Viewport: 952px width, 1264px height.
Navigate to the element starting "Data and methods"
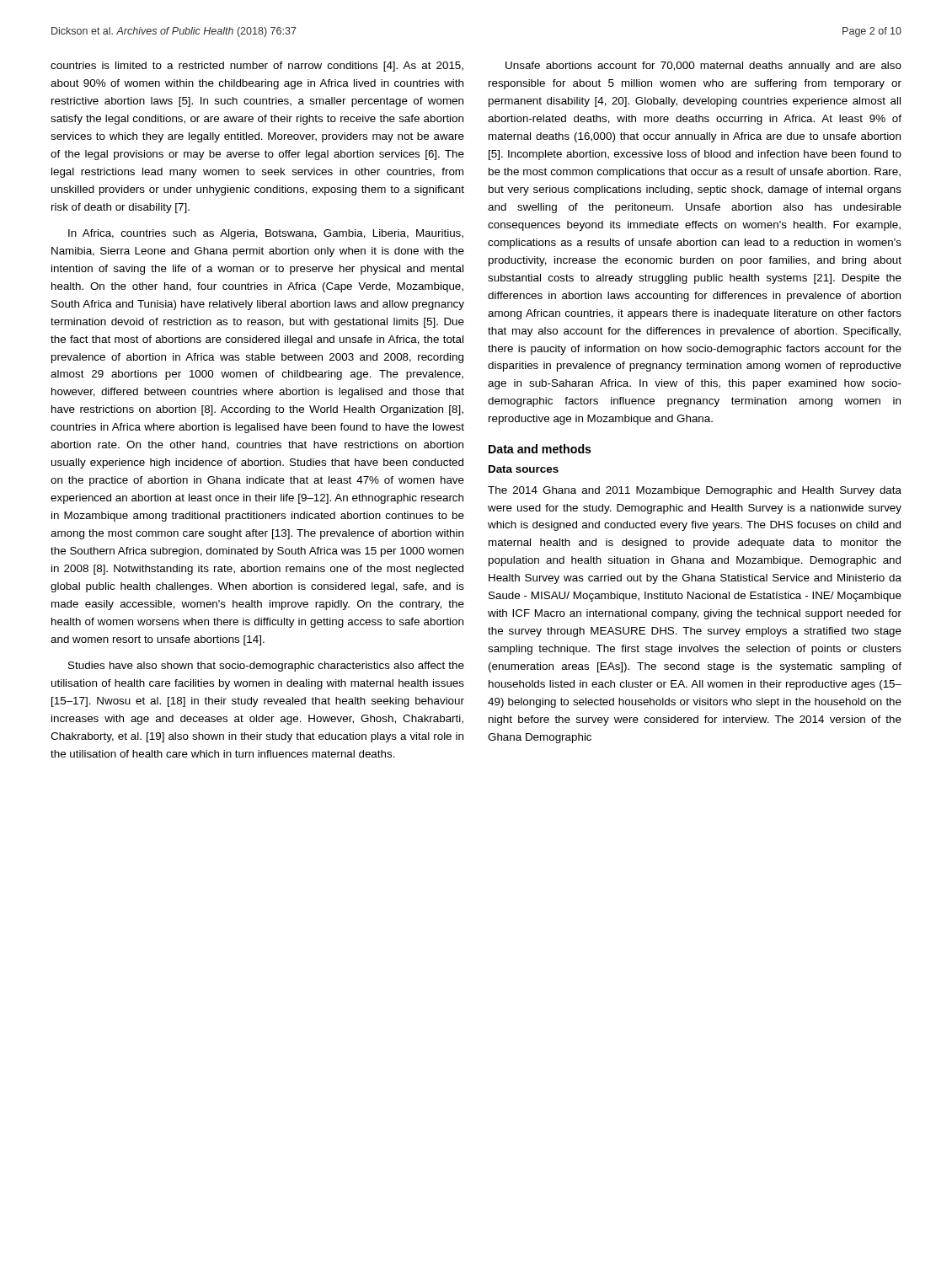pos(540,449)
